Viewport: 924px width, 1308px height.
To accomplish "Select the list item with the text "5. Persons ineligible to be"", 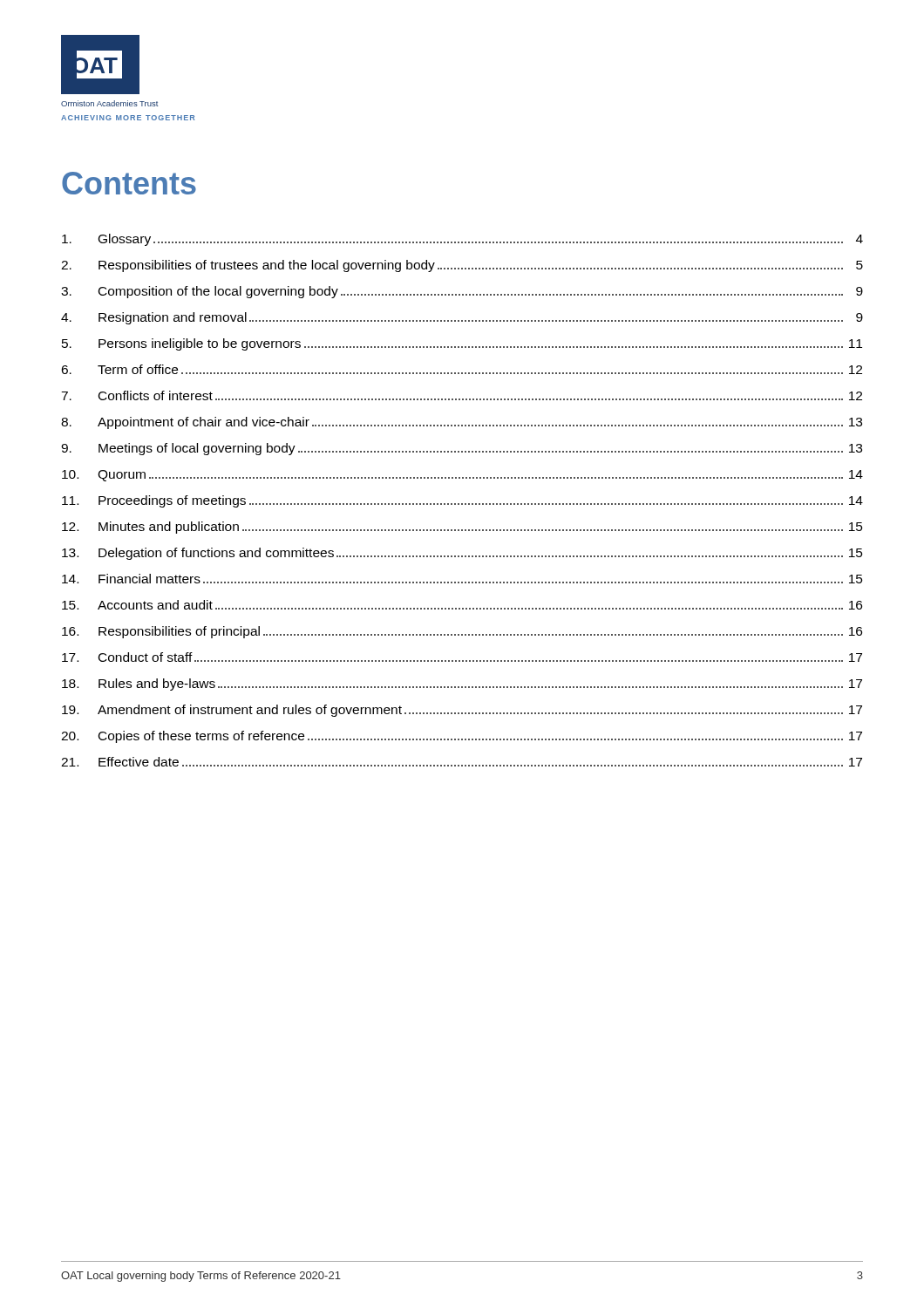I will point(462,344).
